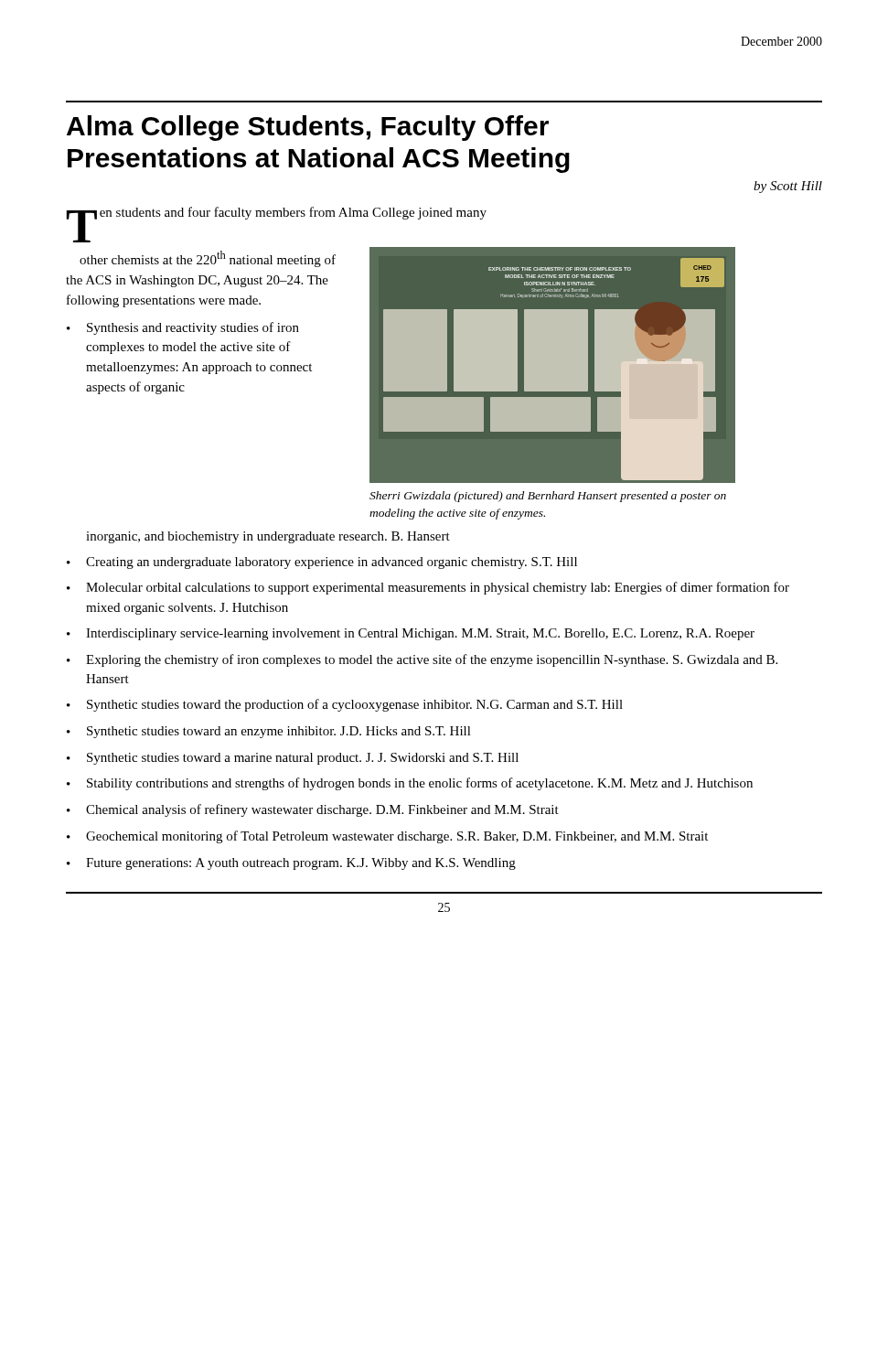Viewport: 888px width, 1372px height.
Task: Click on the text block starting "• Future generations: A"
Action: [444, 863]
